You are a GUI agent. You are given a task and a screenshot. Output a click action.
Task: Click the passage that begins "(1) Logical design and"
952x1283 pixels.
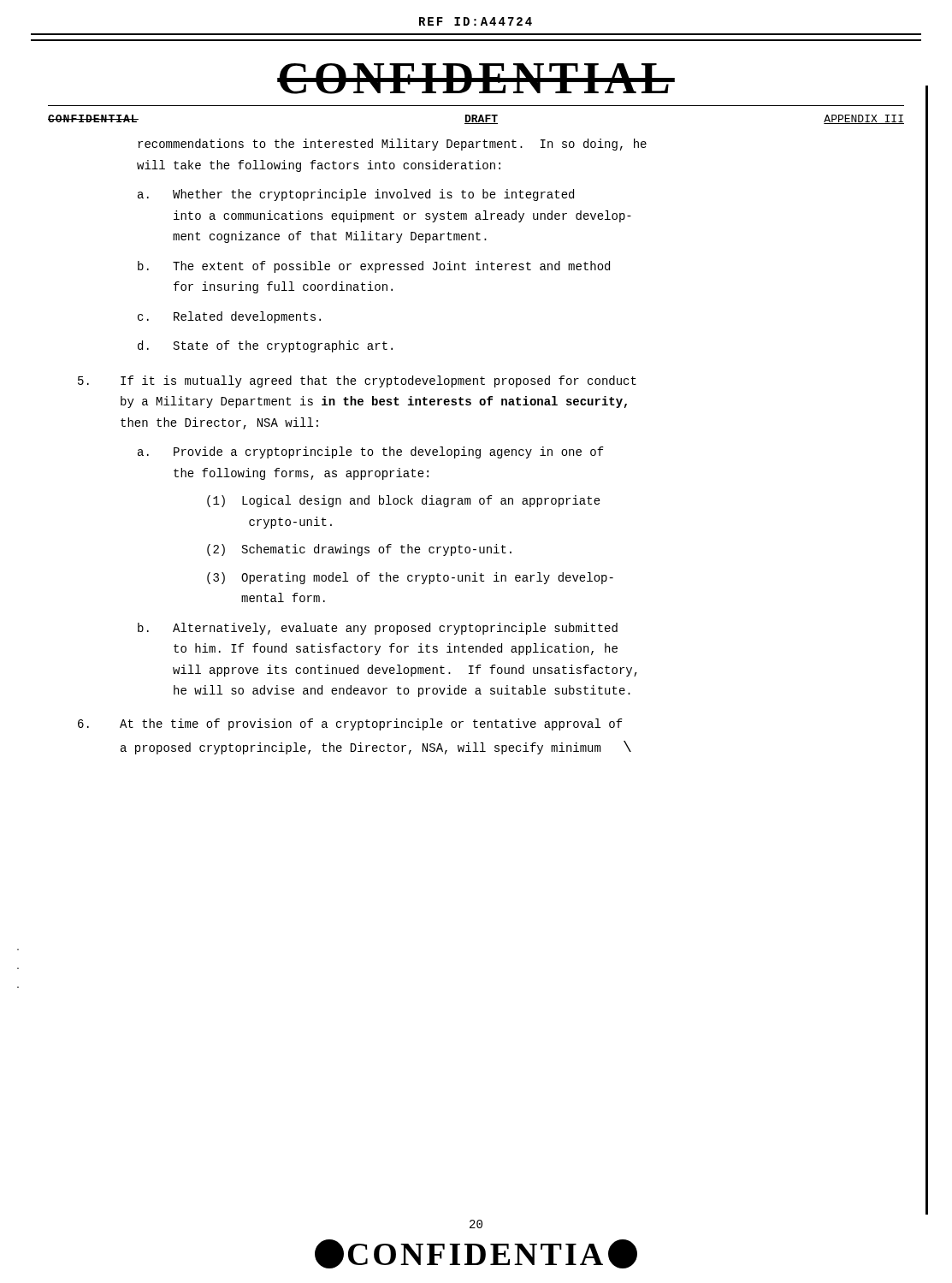click(403, 512)
